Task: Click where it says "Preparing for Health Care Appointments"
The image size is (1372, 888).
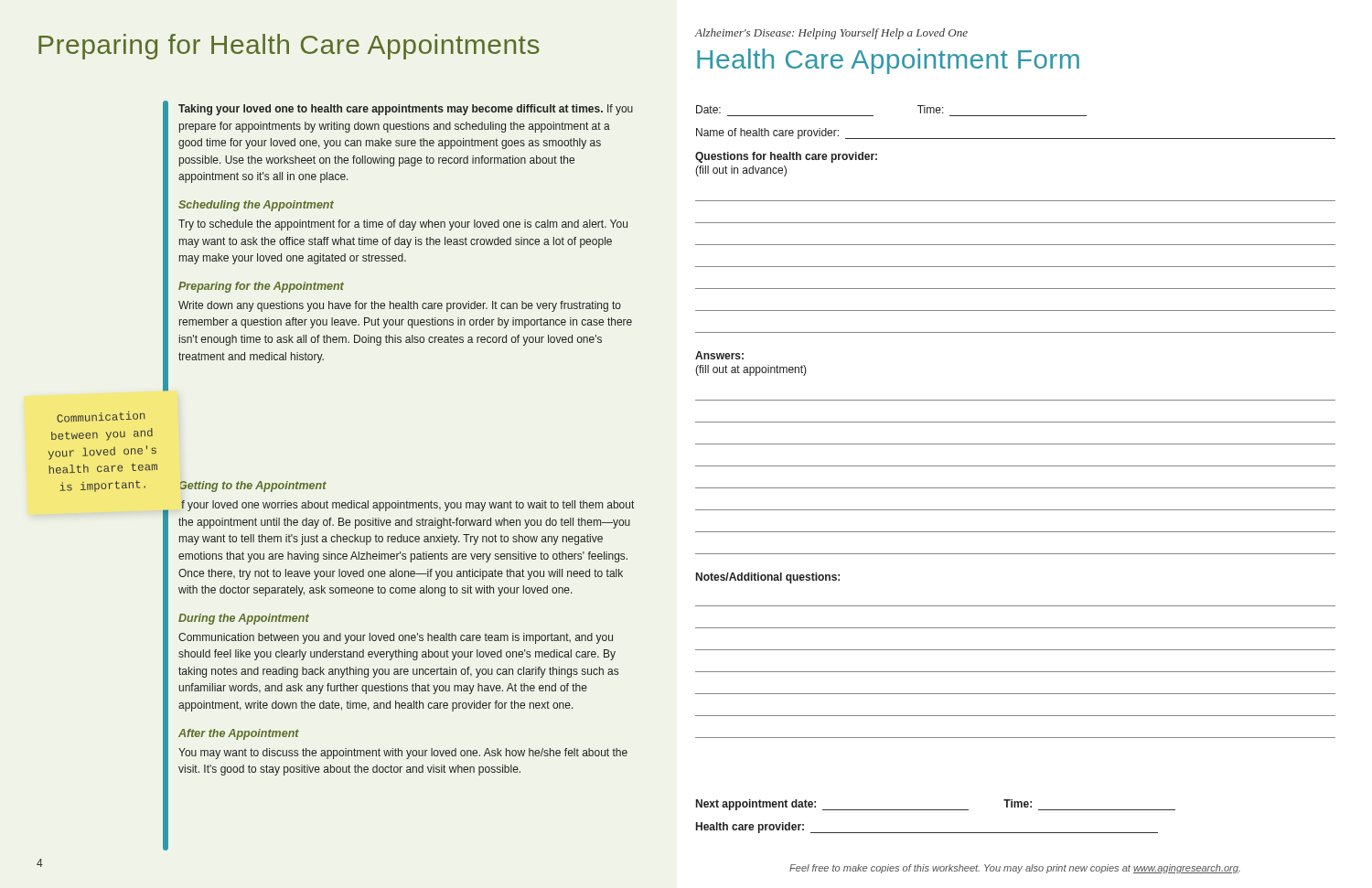Action: [x=334, y=45]
